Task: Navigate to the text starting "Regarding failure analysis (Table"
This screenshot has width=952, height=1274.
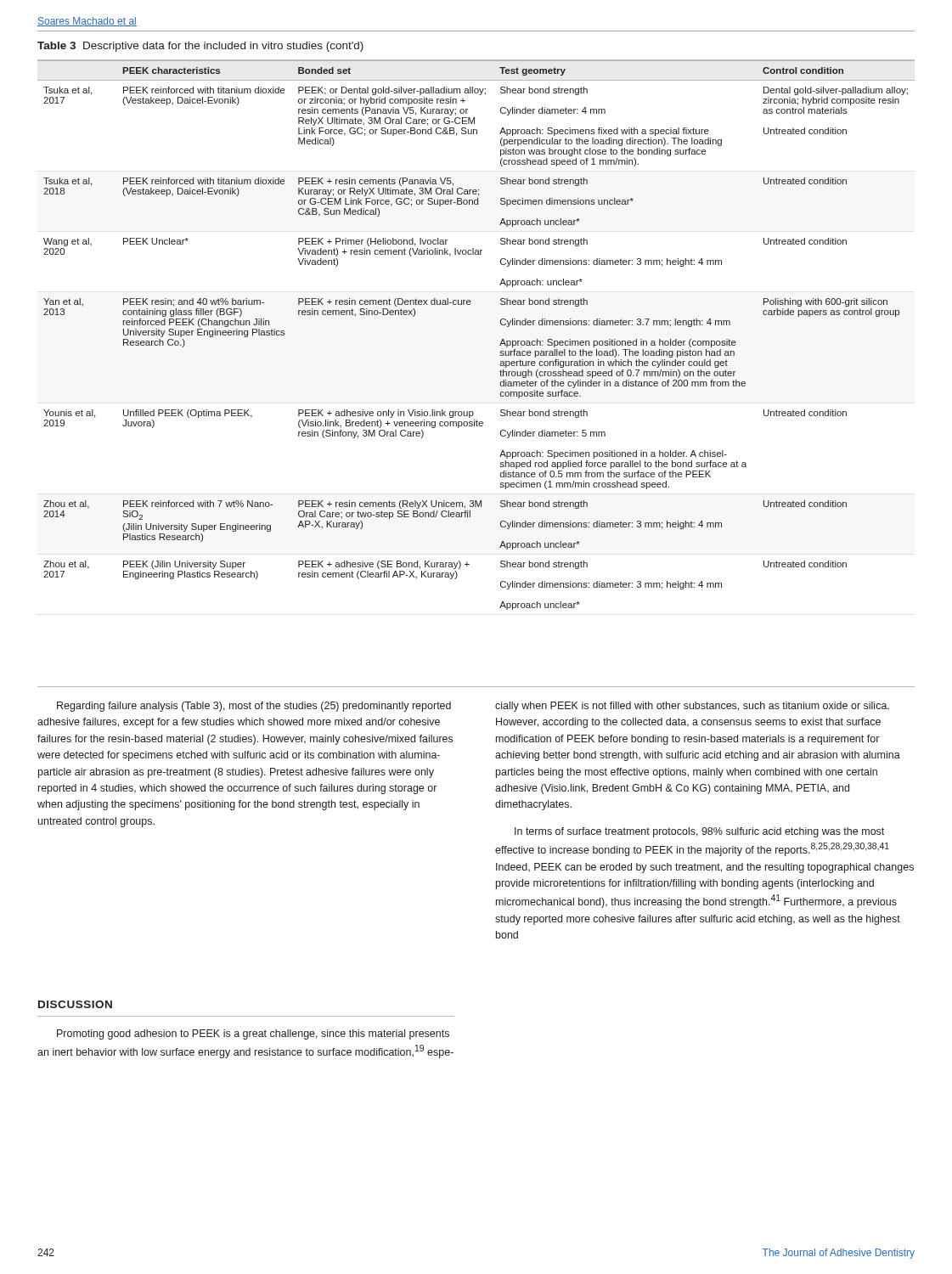Action: 246,764
